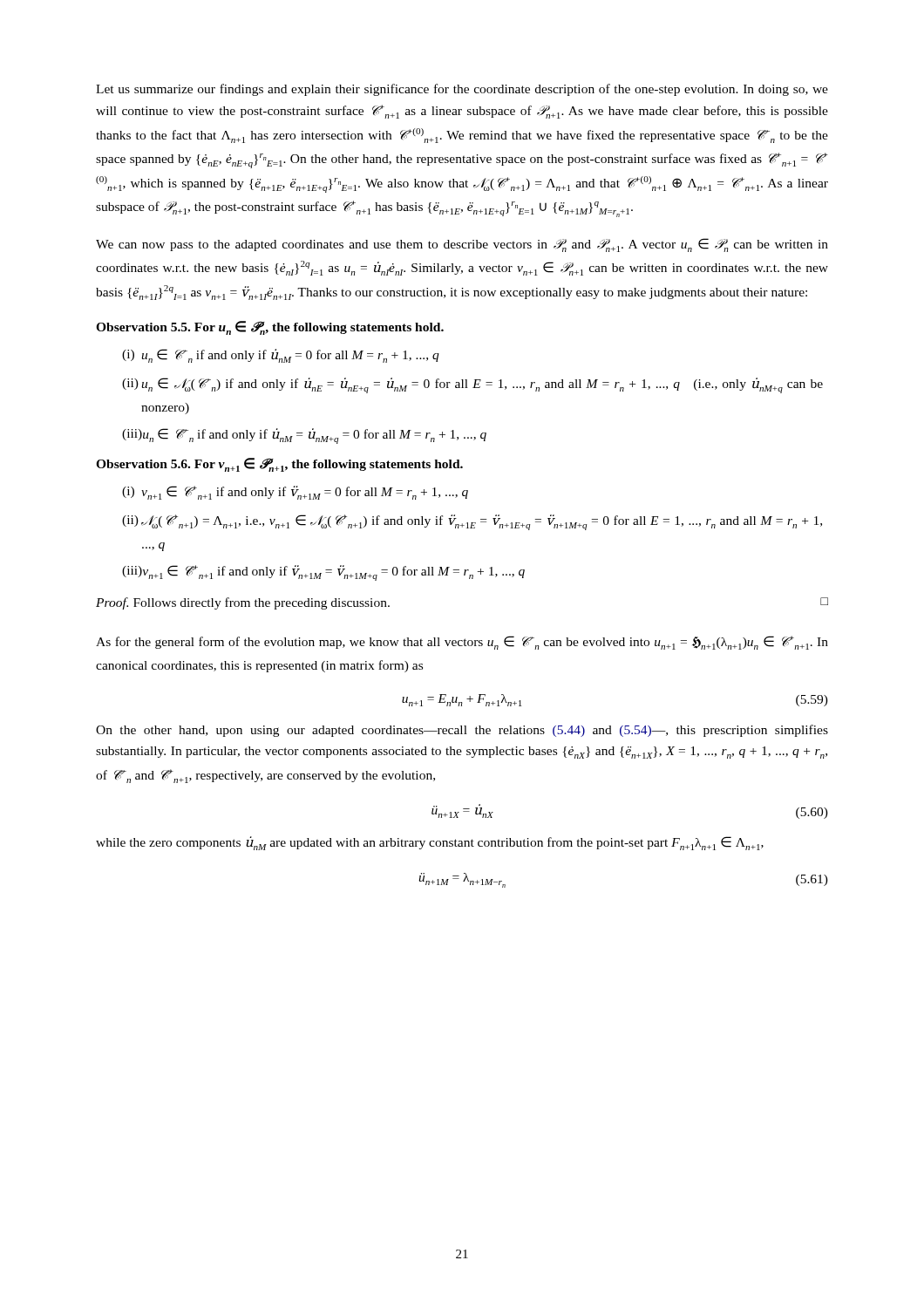Image resolution: width=924 pixels, height=1308 pixels.
Task: Locate the region starting "(iii)vn+1 ∈ 𝒞̊+n+1 if and only"
Action: (473, 572)
